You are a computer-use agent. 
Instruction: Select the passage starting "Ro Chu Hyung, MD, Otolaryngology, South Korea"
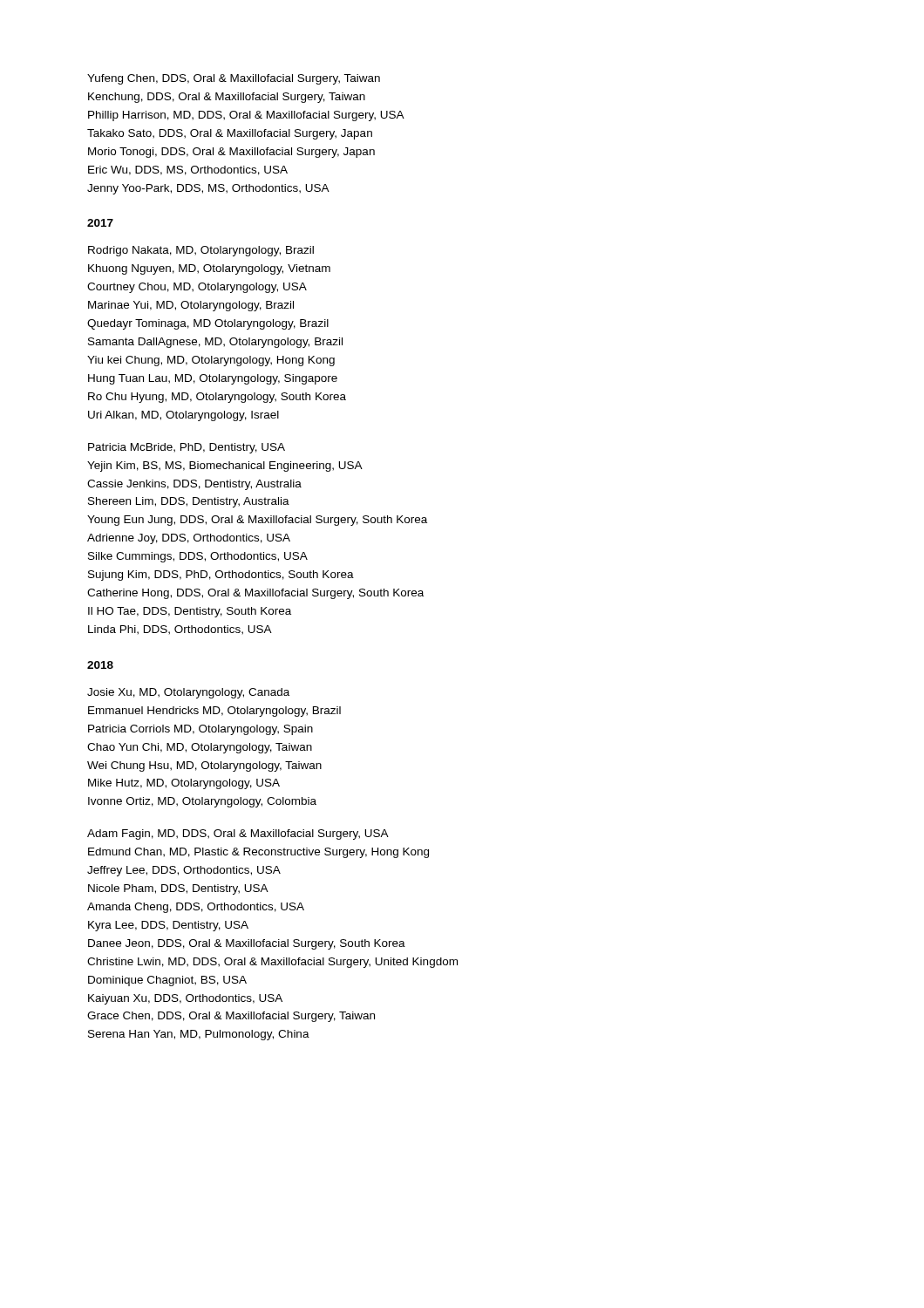tap(217, 396)
